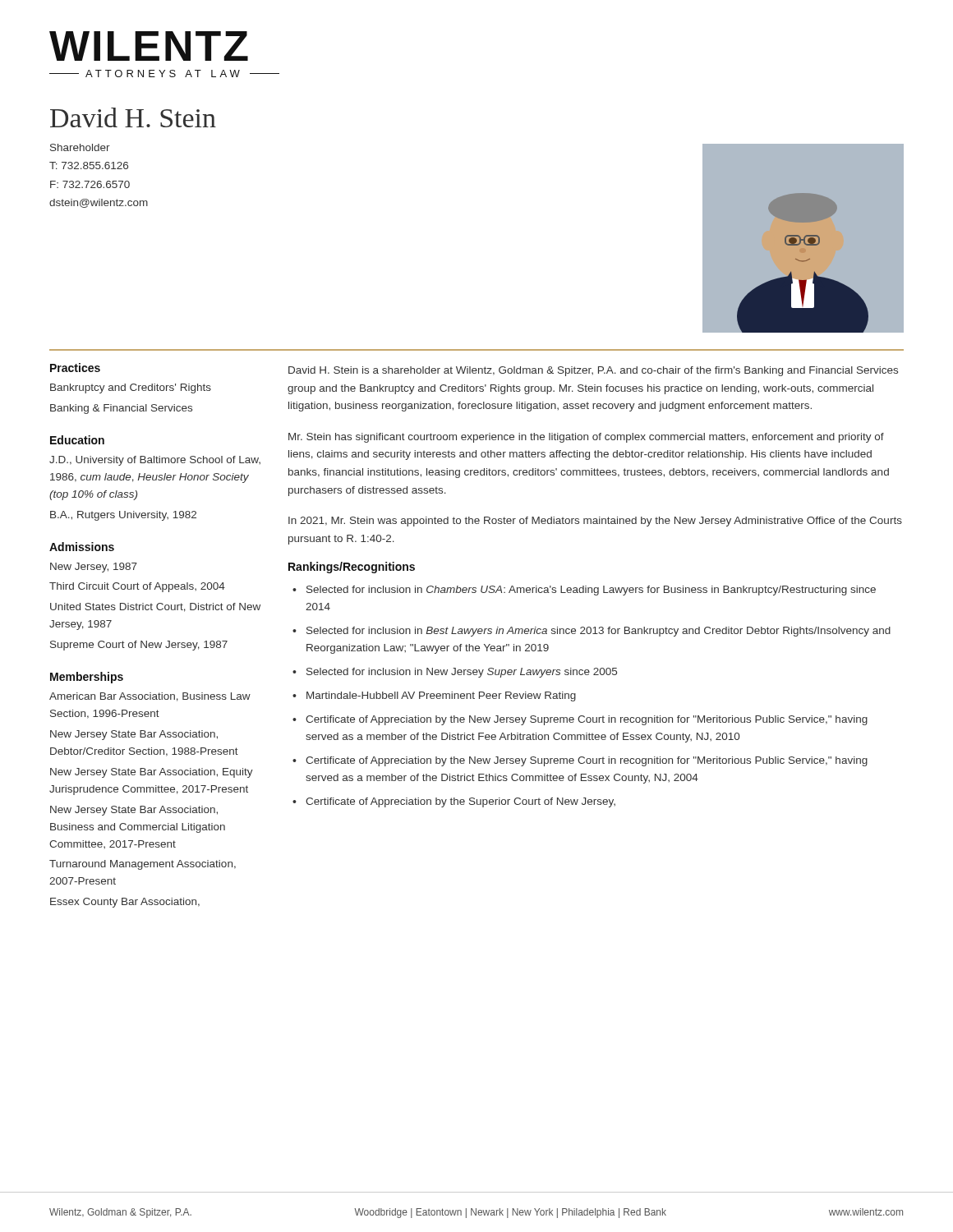
Task: Point to the block beginning "J.D., University of Baltimore School of"
Action: point(156,488)
